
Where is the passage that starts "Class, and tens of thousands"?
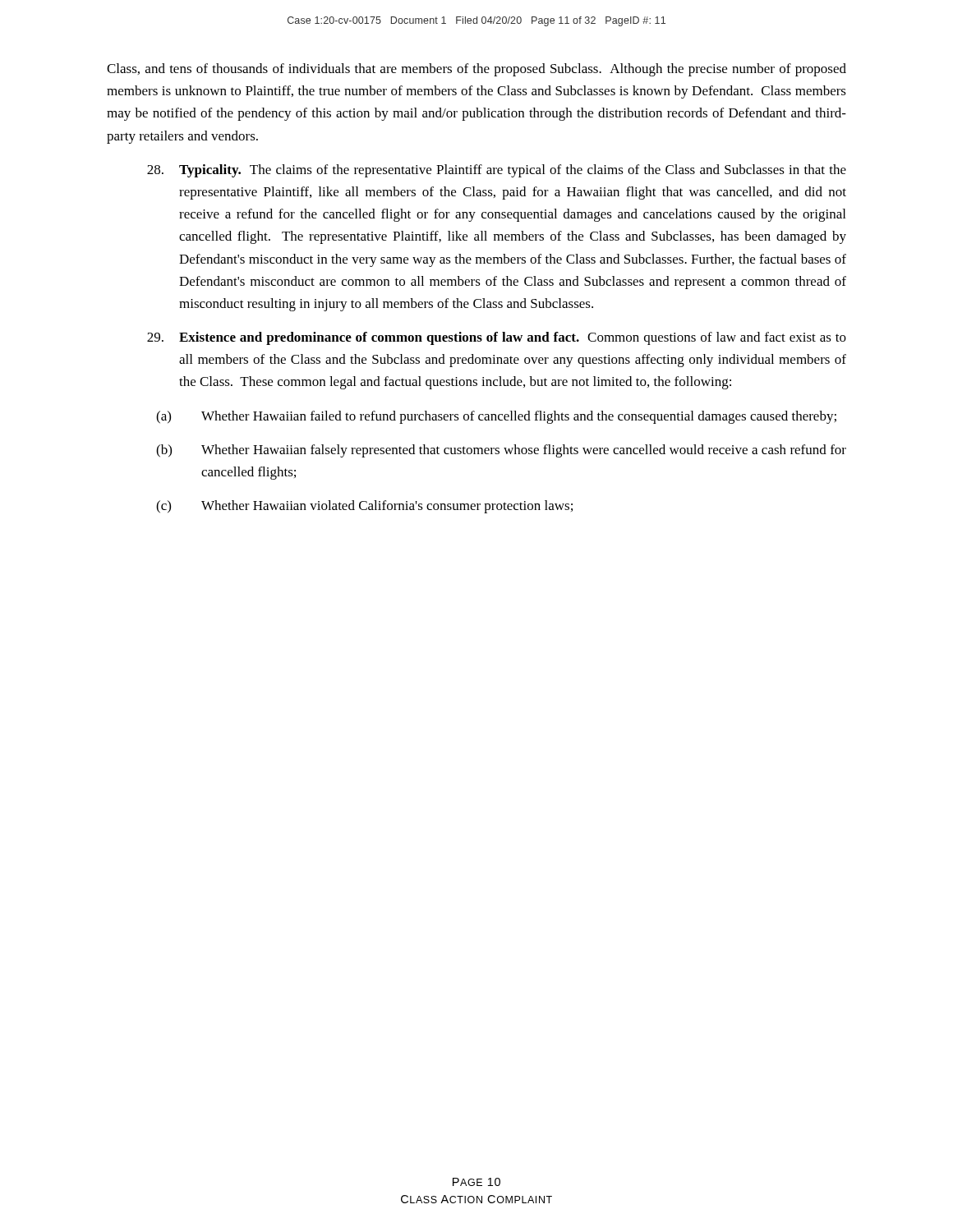[x=476, y=102]
